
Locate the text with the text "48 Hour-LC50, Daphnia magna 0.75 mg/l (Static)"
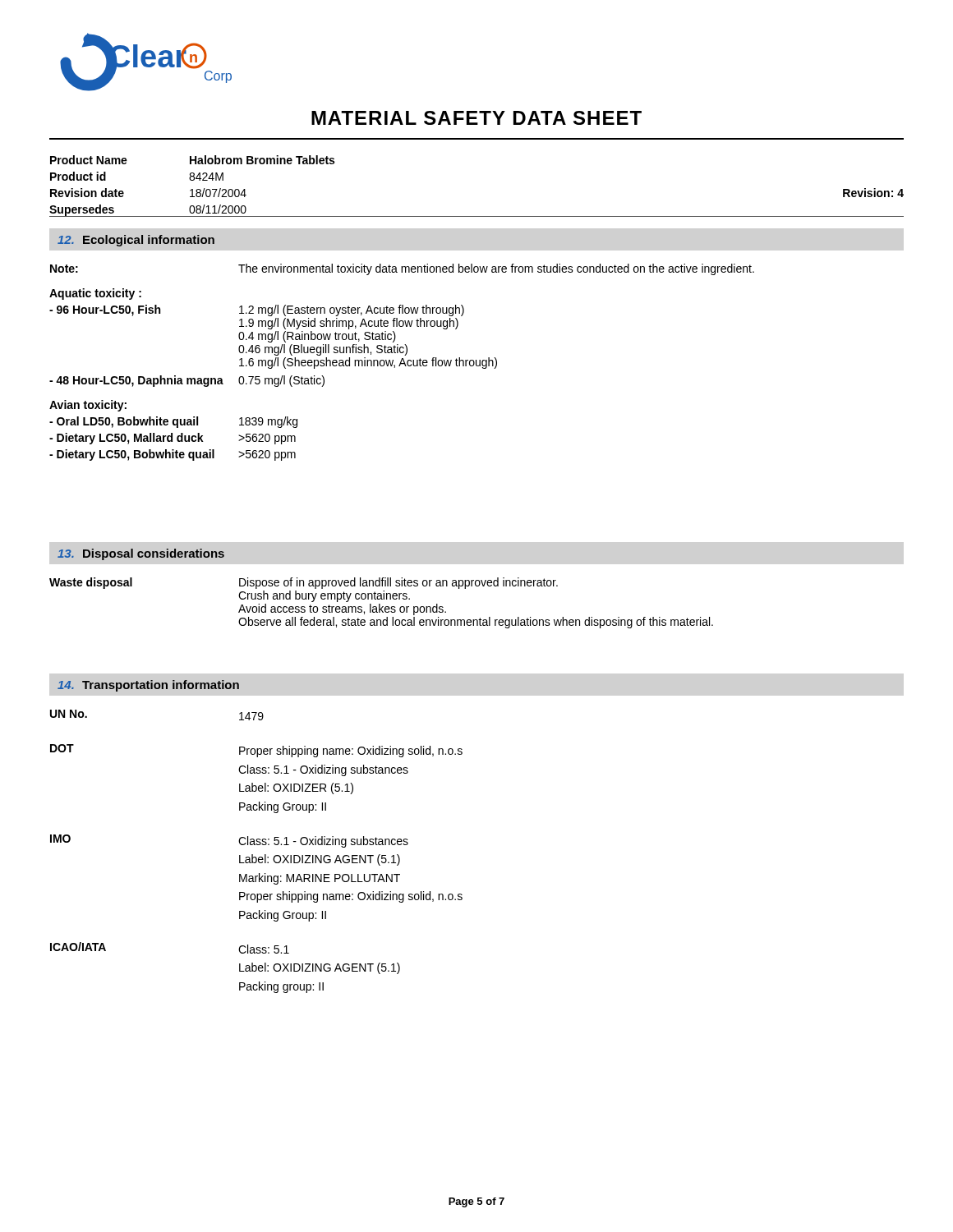tap(187, 381)
